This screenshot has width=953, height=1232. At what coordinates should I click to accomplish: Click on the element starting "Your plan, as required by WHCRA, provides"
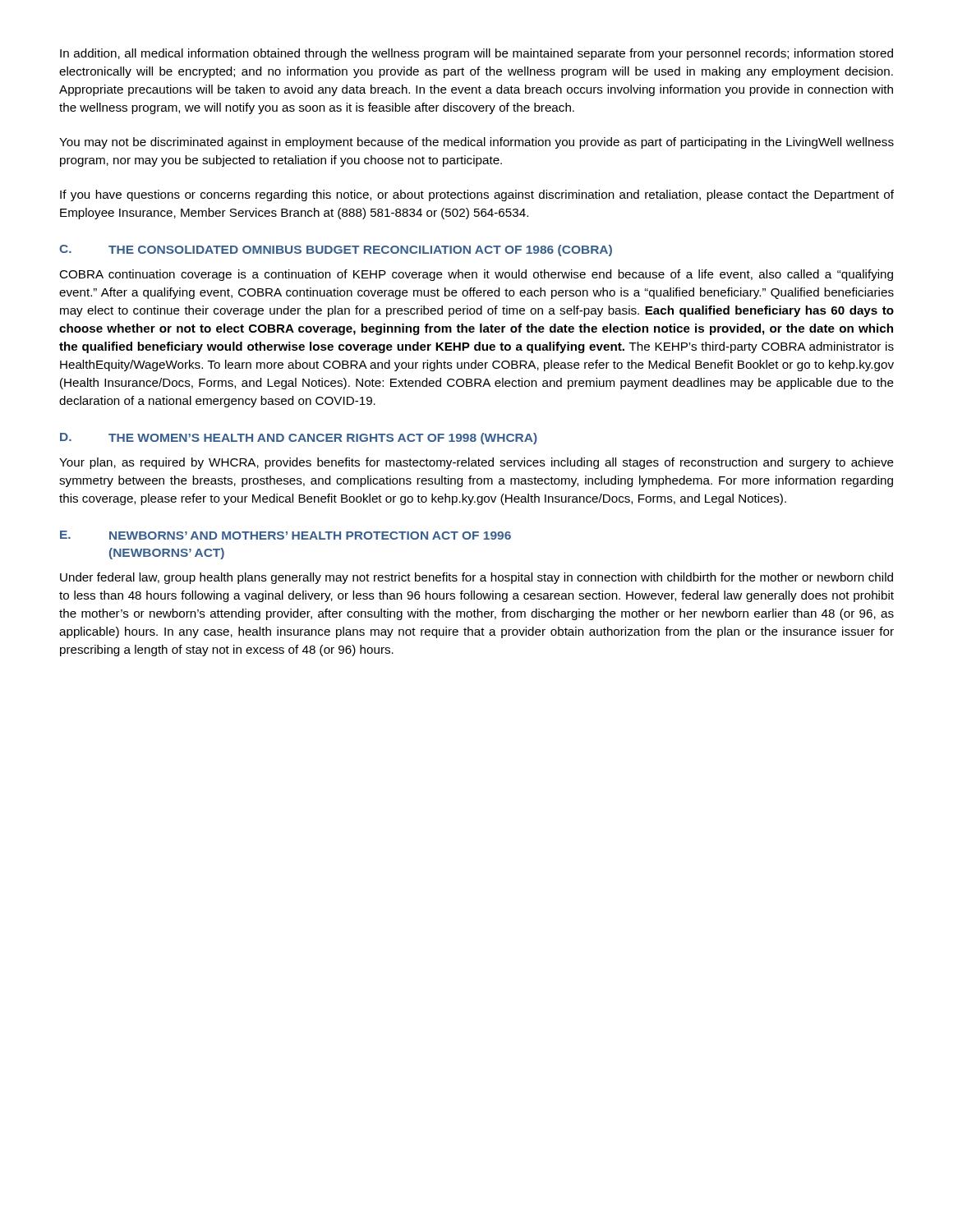[476, 480]
